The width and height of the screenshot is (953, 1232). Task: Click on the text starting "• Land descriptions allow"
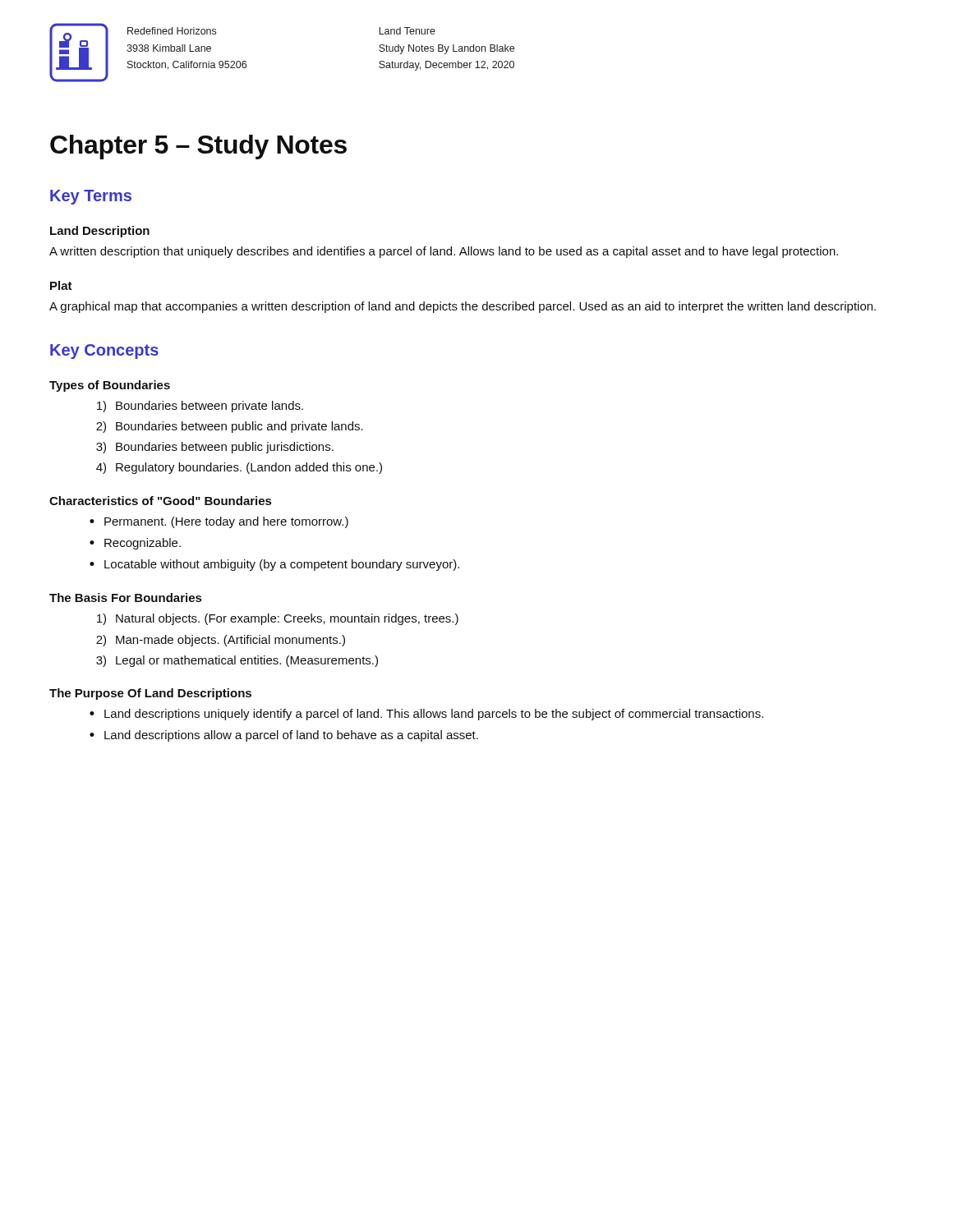coord(284,736)
